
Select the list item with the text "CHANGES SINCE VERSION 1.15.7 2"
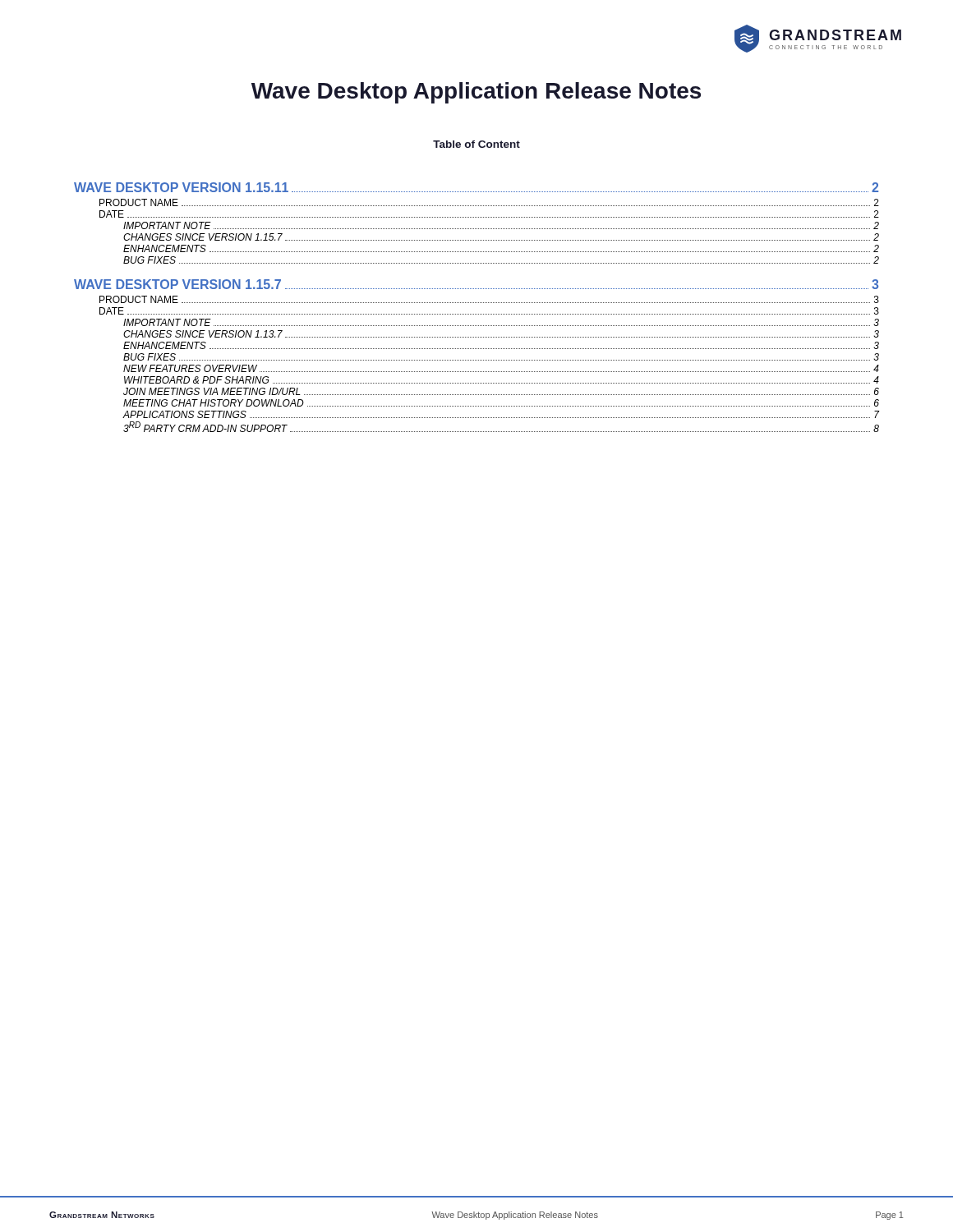coord(501,237)
